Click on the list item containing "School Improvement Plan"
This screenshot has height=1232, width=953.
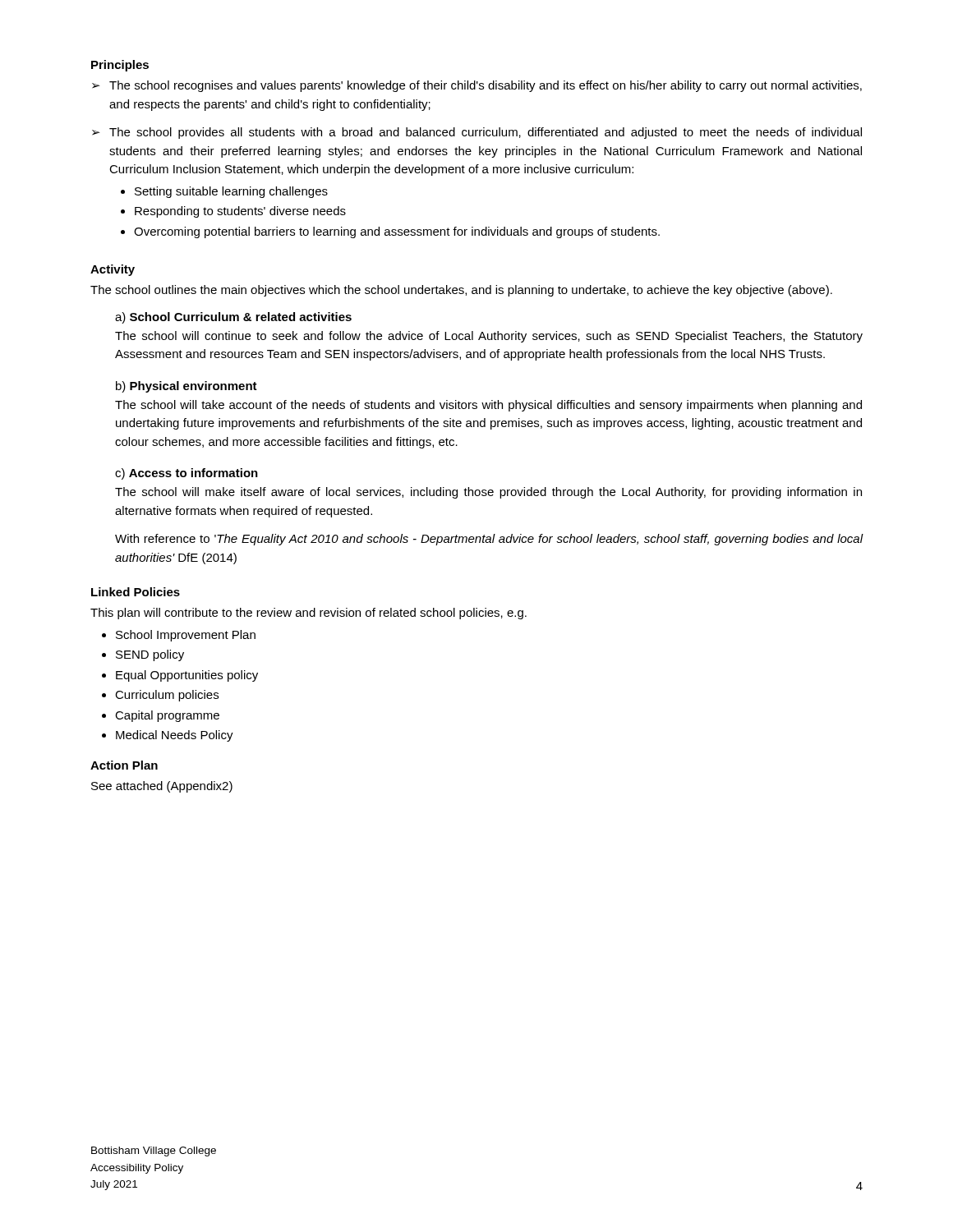[186, 634]
